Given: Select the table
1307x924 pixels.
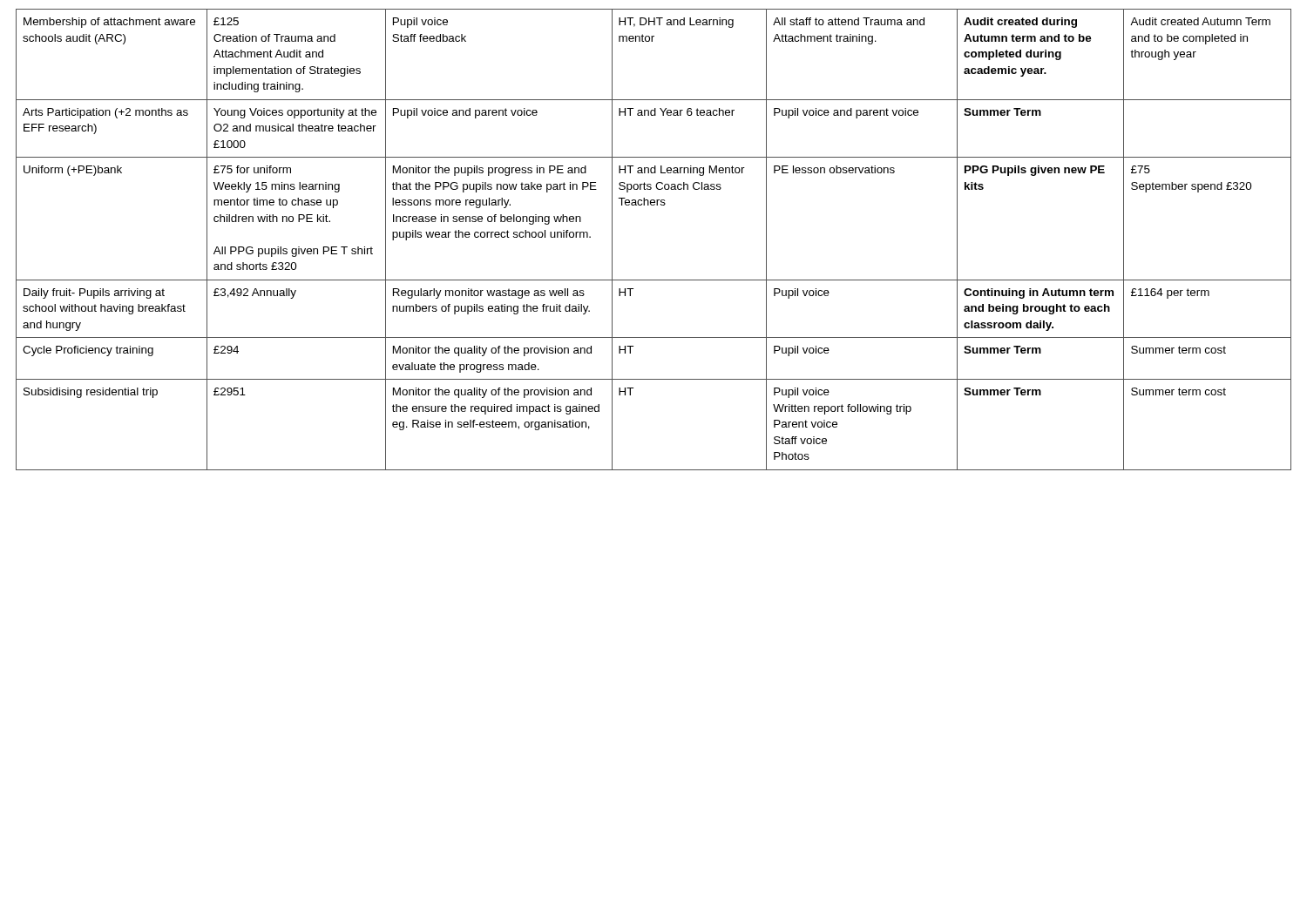Looking at the screenshot, I should (654, 239).
